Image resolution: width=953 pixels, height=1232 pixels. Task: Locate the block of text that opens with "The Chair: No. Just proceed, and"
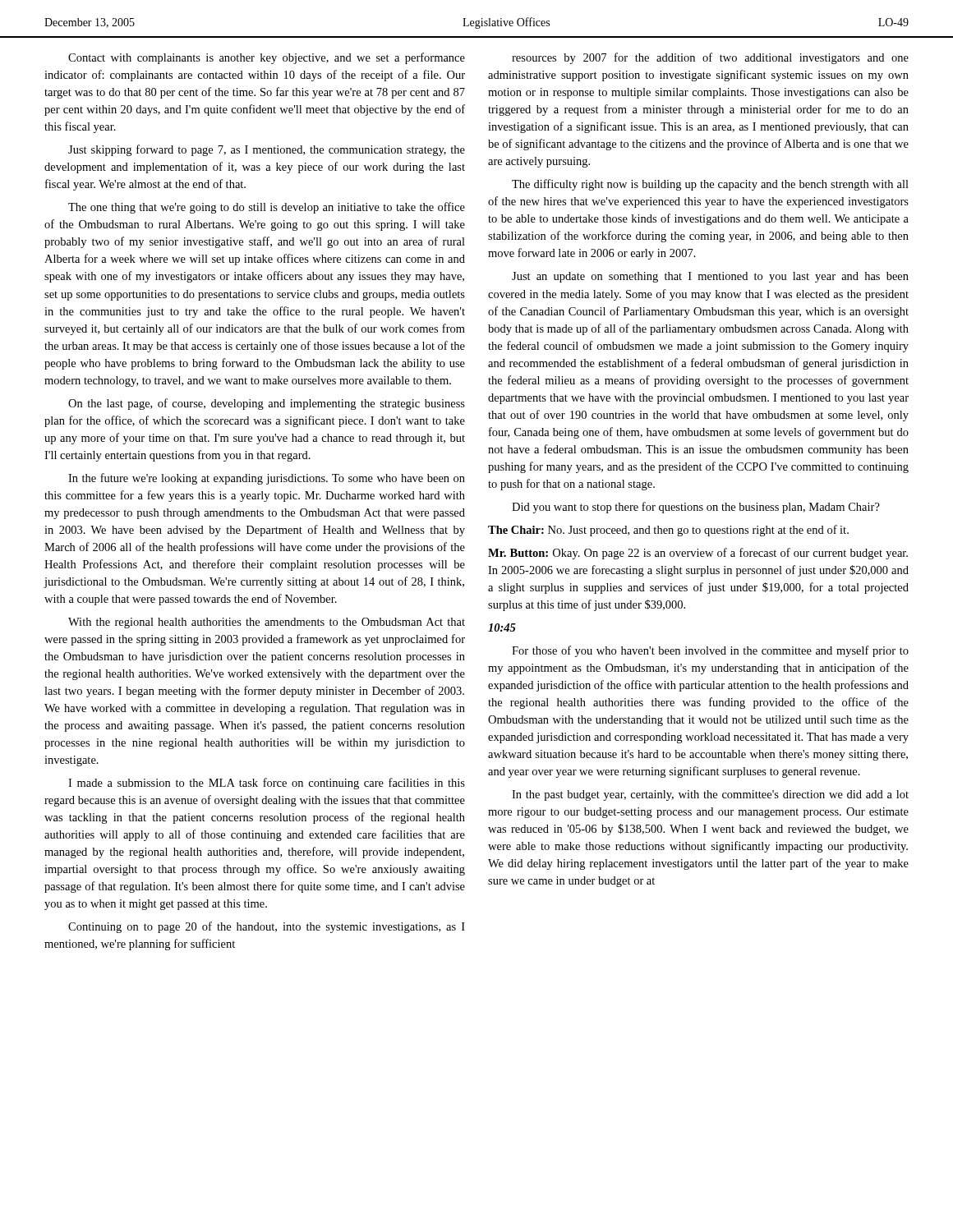[x=698, y=530]
